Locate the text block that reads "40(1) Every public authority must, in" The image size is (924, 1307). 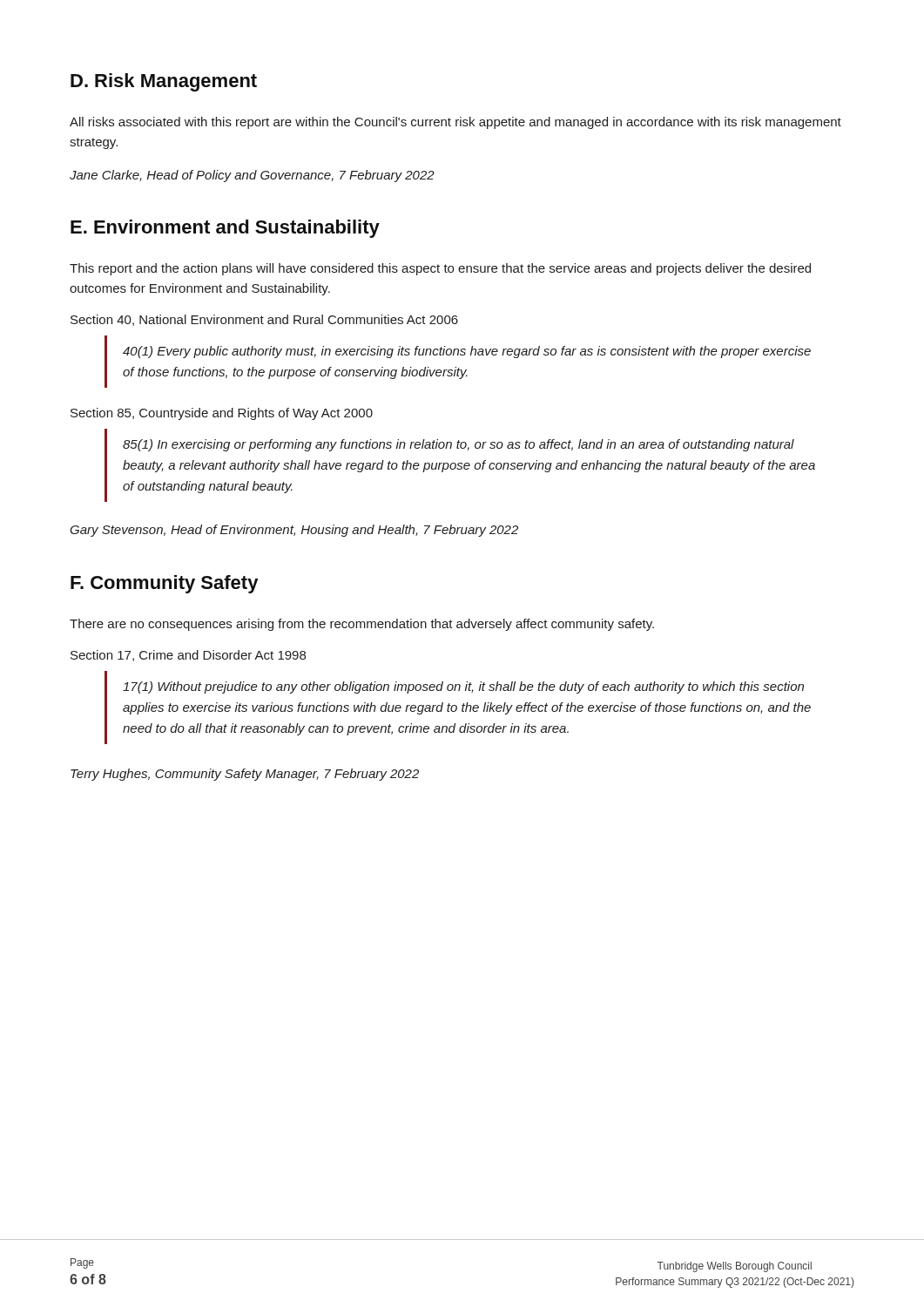coord(471,362)
